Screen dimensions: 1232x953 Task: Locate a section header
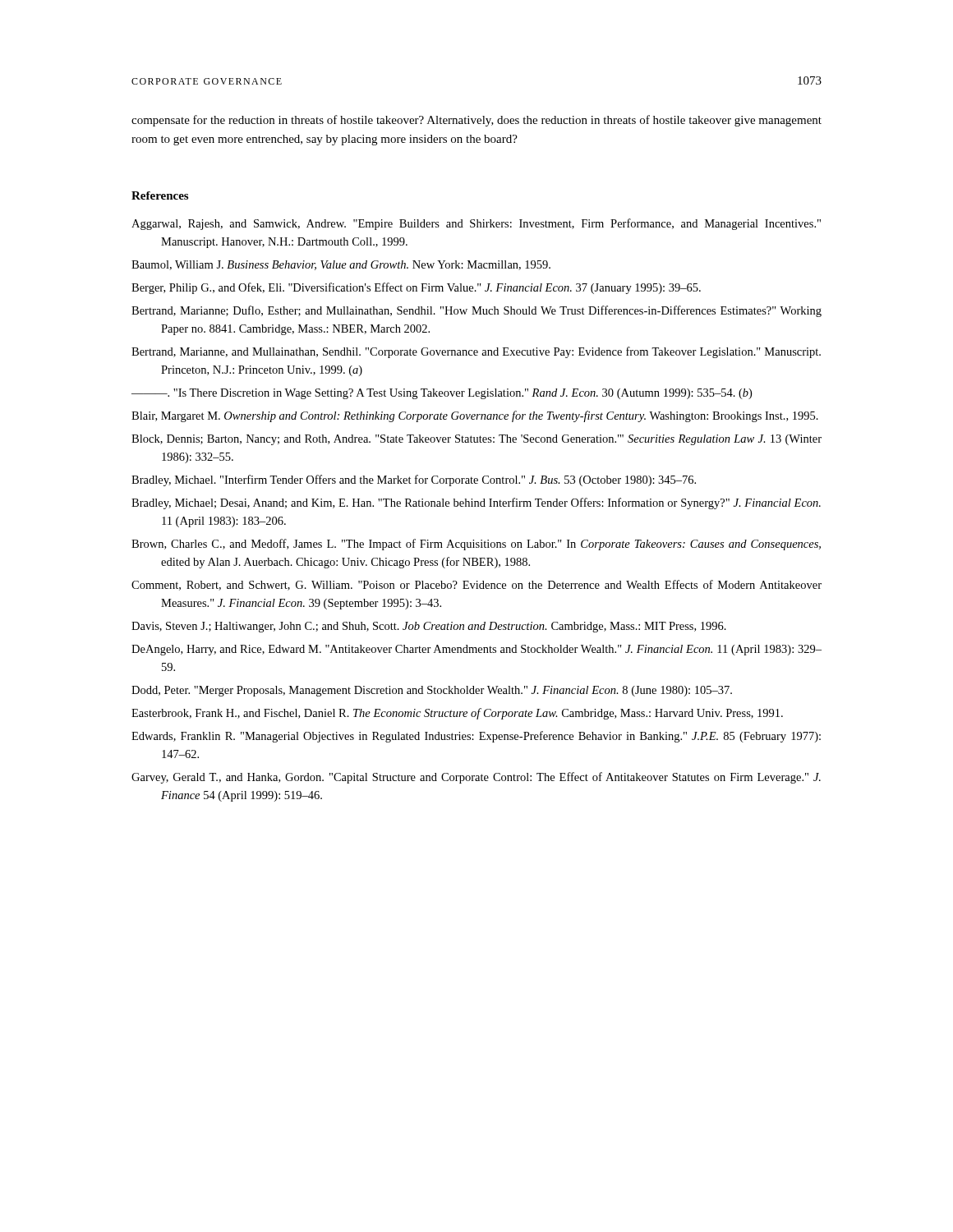(160, 195)
